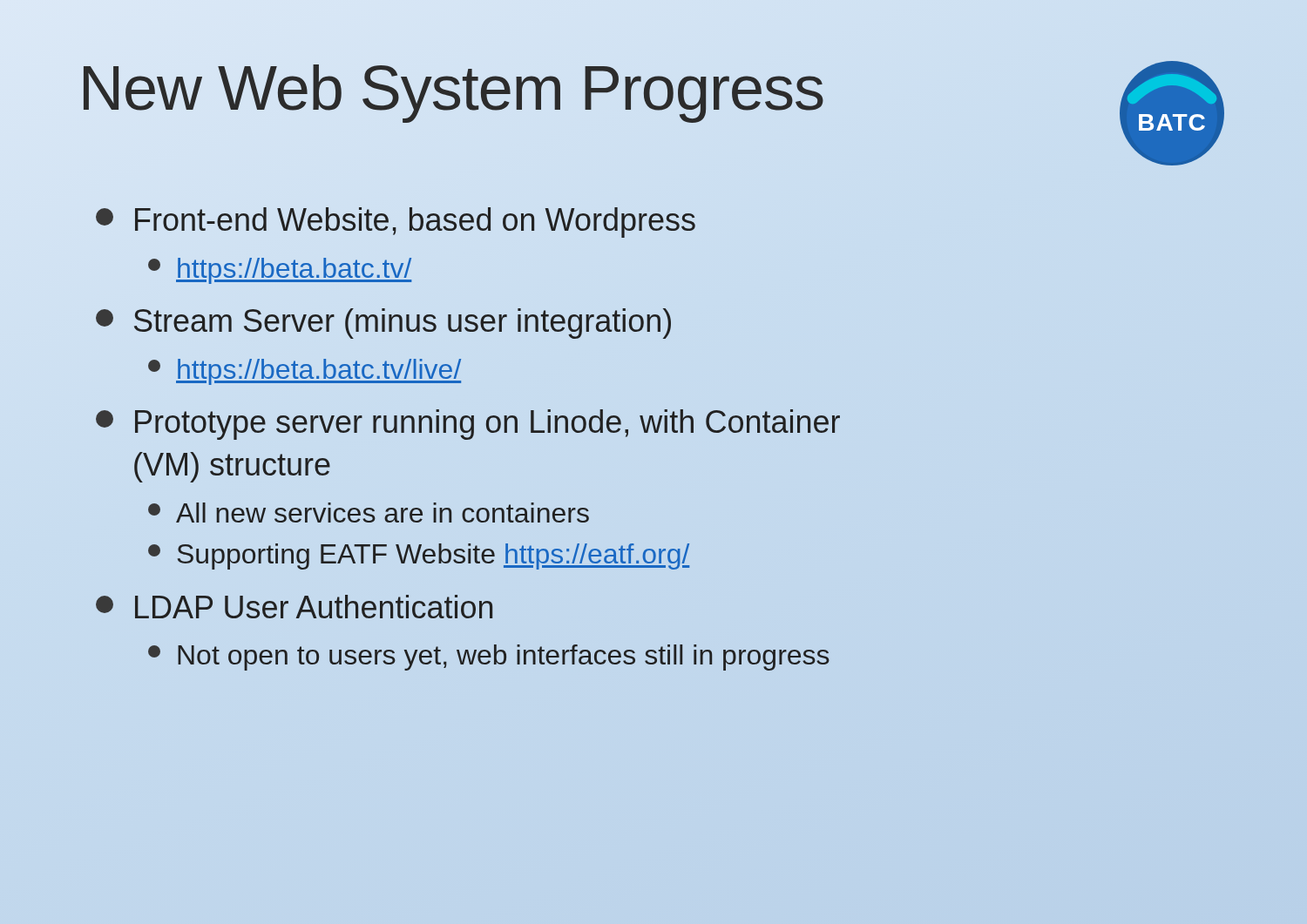This screenshot has width=1307, height=924.
Task: Locate the text "Front-end Website, based on Wordpress"
Action: click(x=662, y=221)
